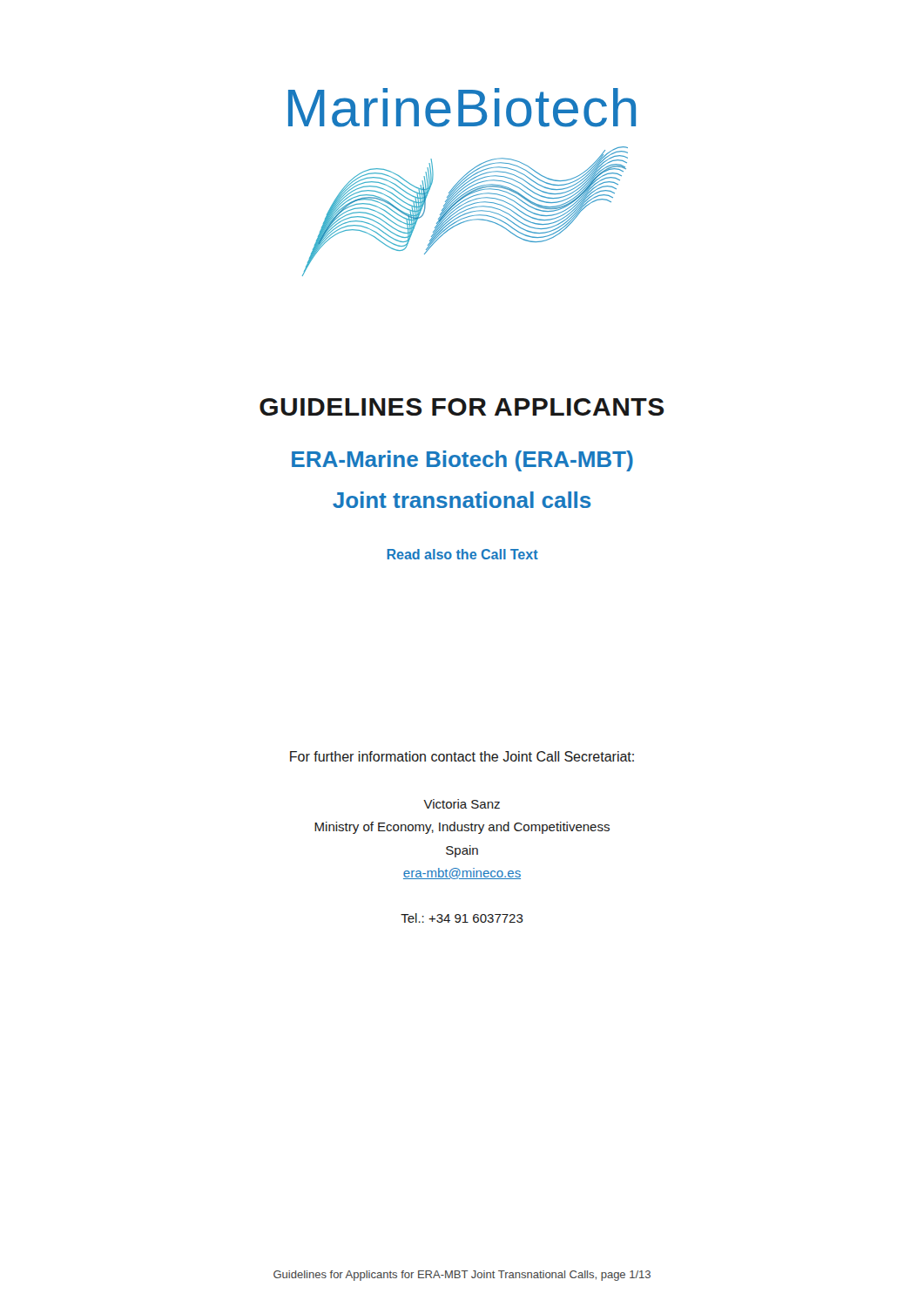The height and width of the screenshot is (1307, 924).
Task: Find the text starting "For further information contact the Joint Call Secretariat:"
Action: tap(462, 840)
